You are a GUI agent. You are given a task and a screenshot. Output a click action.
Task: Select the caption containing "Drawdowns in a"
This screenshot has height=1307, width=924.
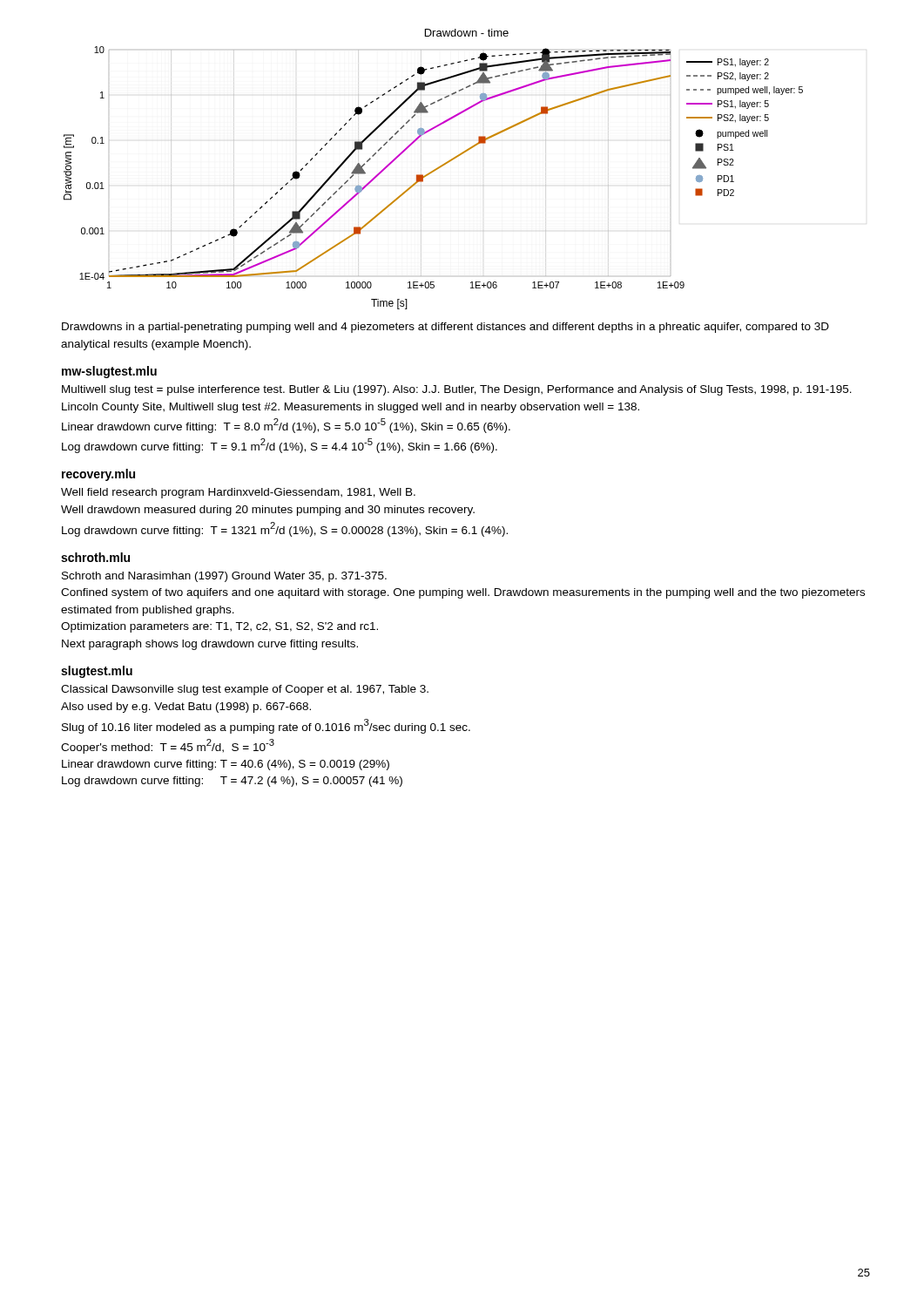[x=445, y=335]
